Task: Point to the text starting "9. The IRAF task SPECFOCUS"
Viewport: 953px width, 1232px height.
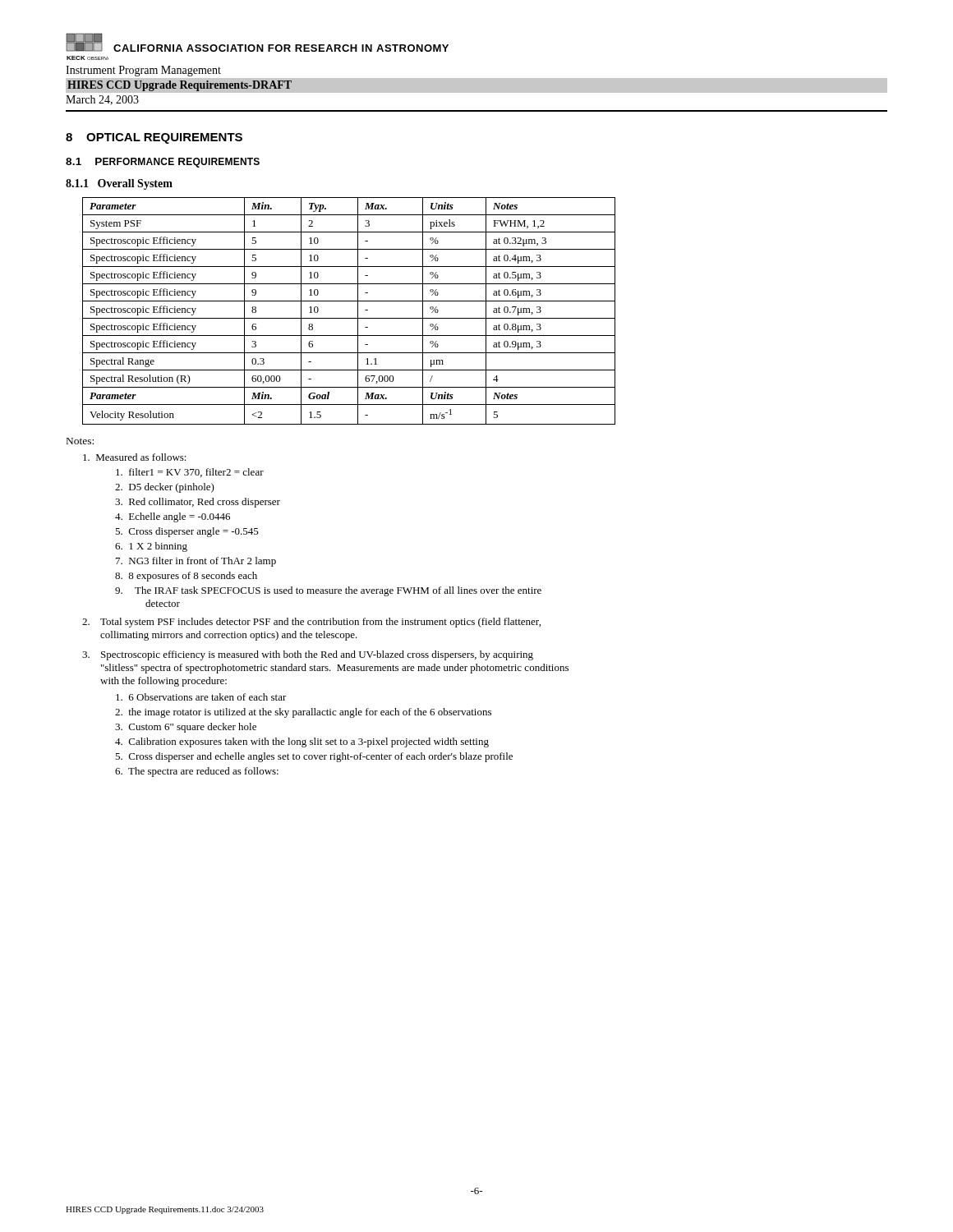Action: click(328, 597)
